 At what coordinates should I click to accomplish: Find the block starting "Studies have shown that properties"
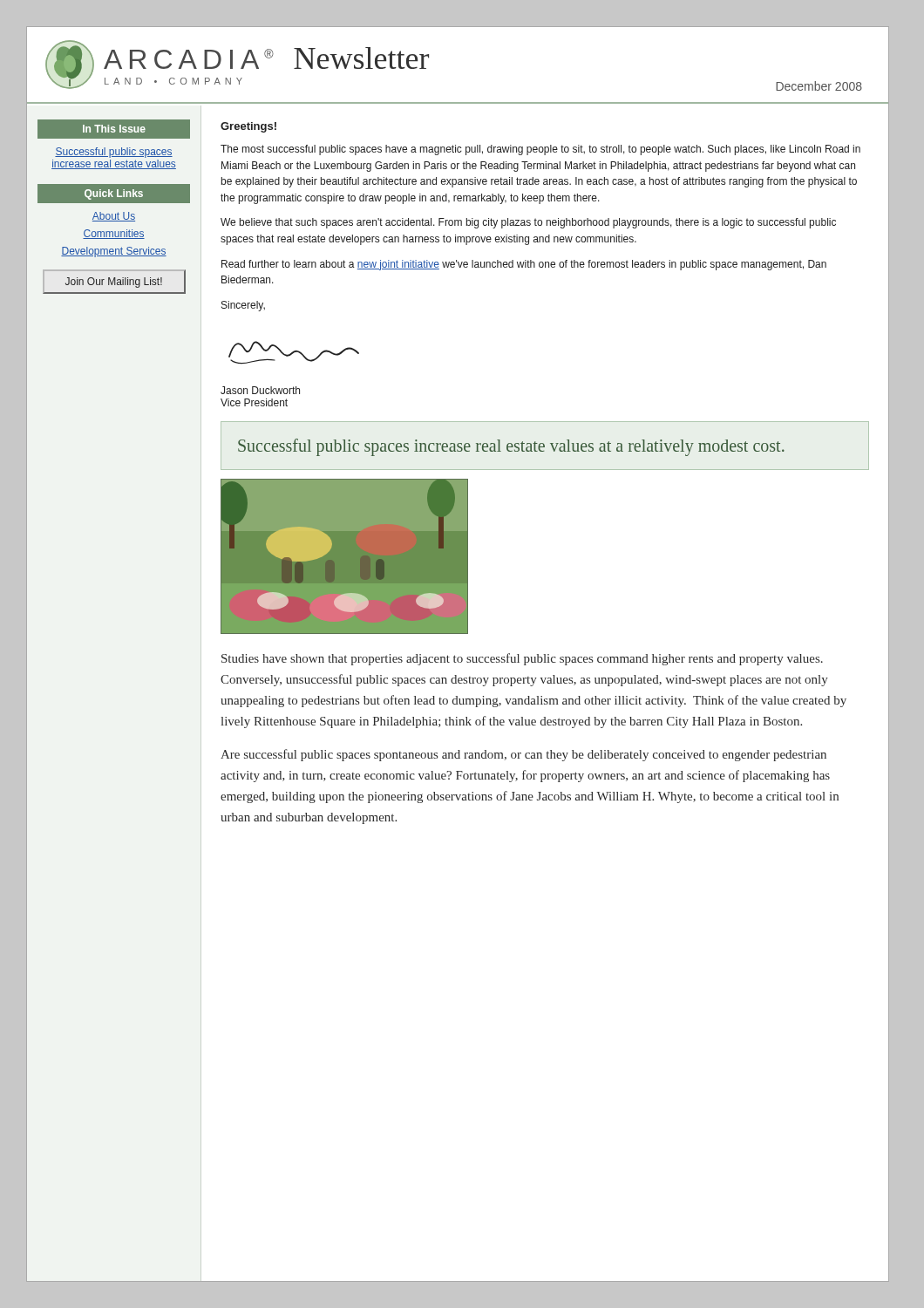click(534, 690)
